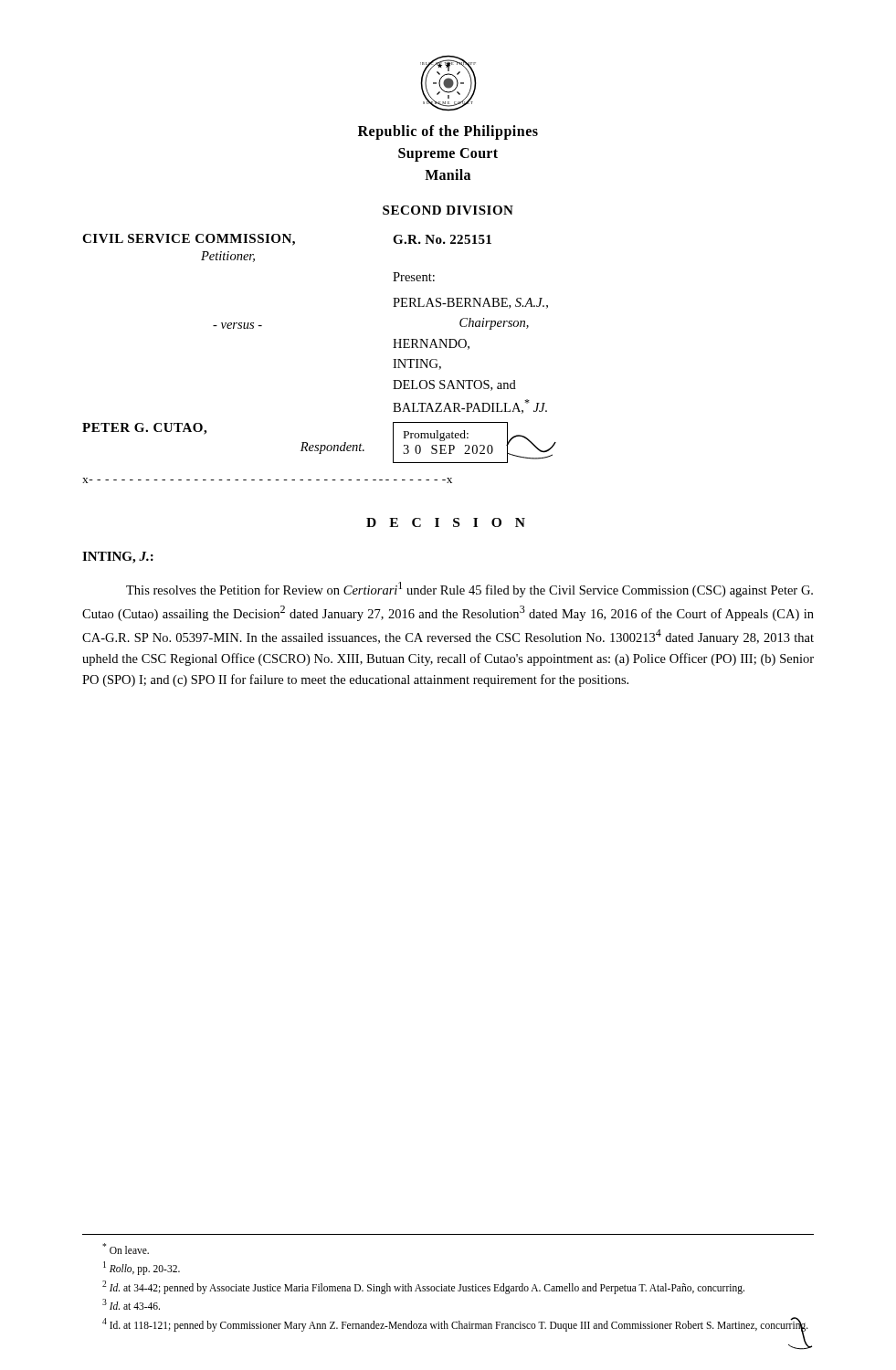
Task: Locate the footnote with the text "On leave. 1 Rollo, pp."
Action: (448, 1286)
